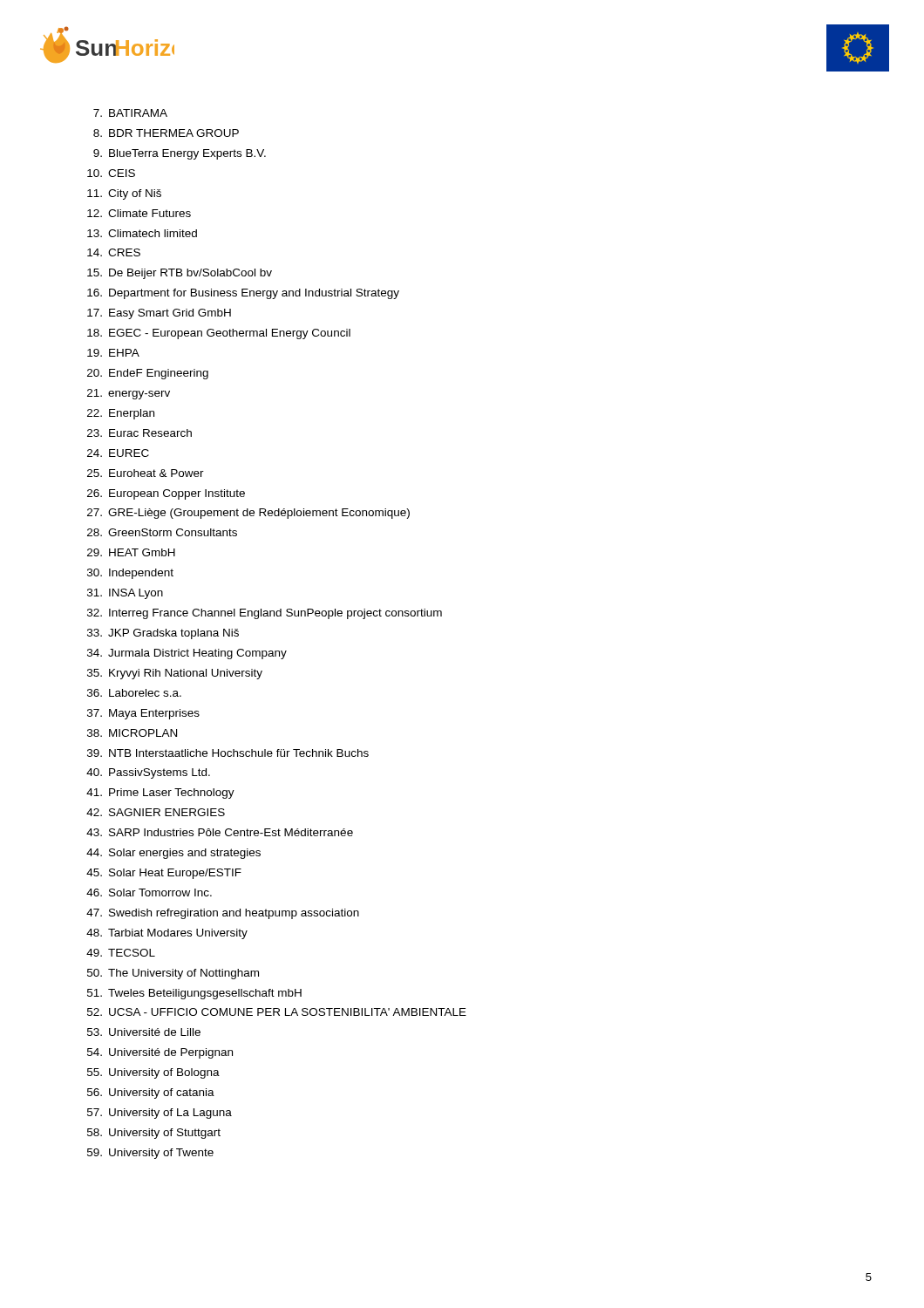Locate the text "28.GreenStorm Consultants"

click(154, 534)
